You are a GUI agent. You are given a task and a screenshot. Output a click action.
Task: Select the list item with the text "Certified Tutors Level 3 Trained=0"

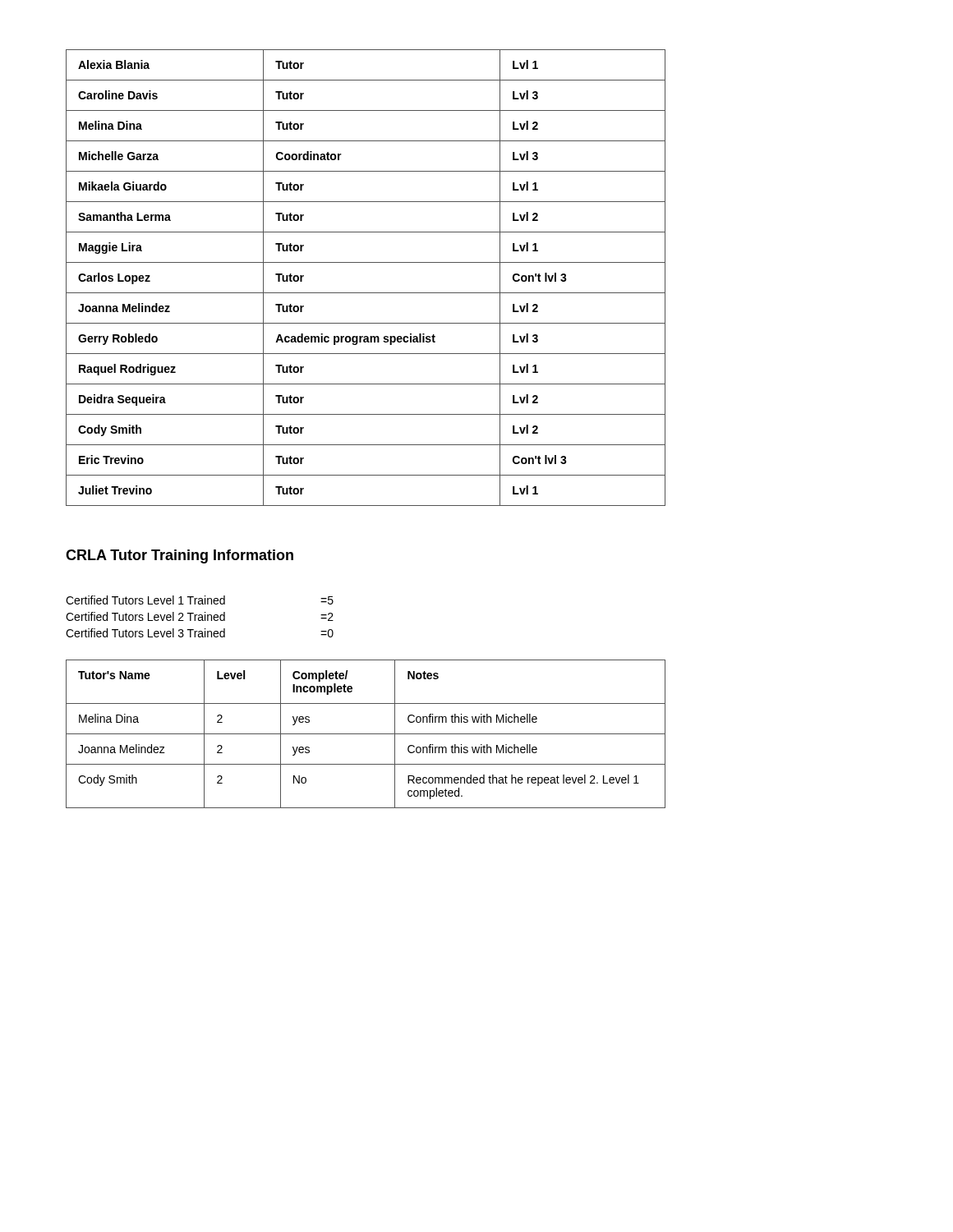coord(200,633)
